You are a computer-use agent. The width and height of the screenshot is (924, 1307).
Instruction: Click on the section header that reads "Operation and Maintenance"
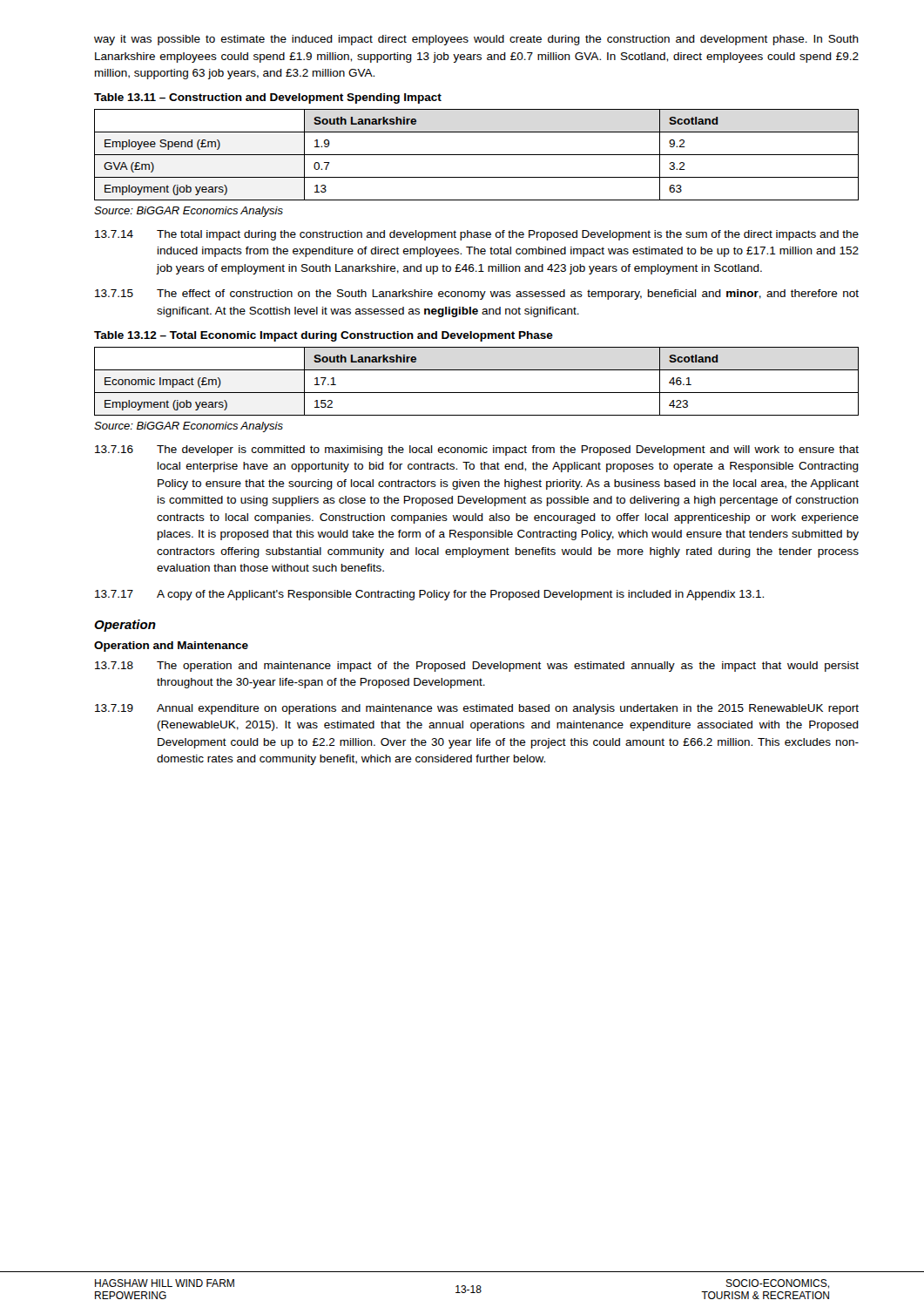(171, 645)
